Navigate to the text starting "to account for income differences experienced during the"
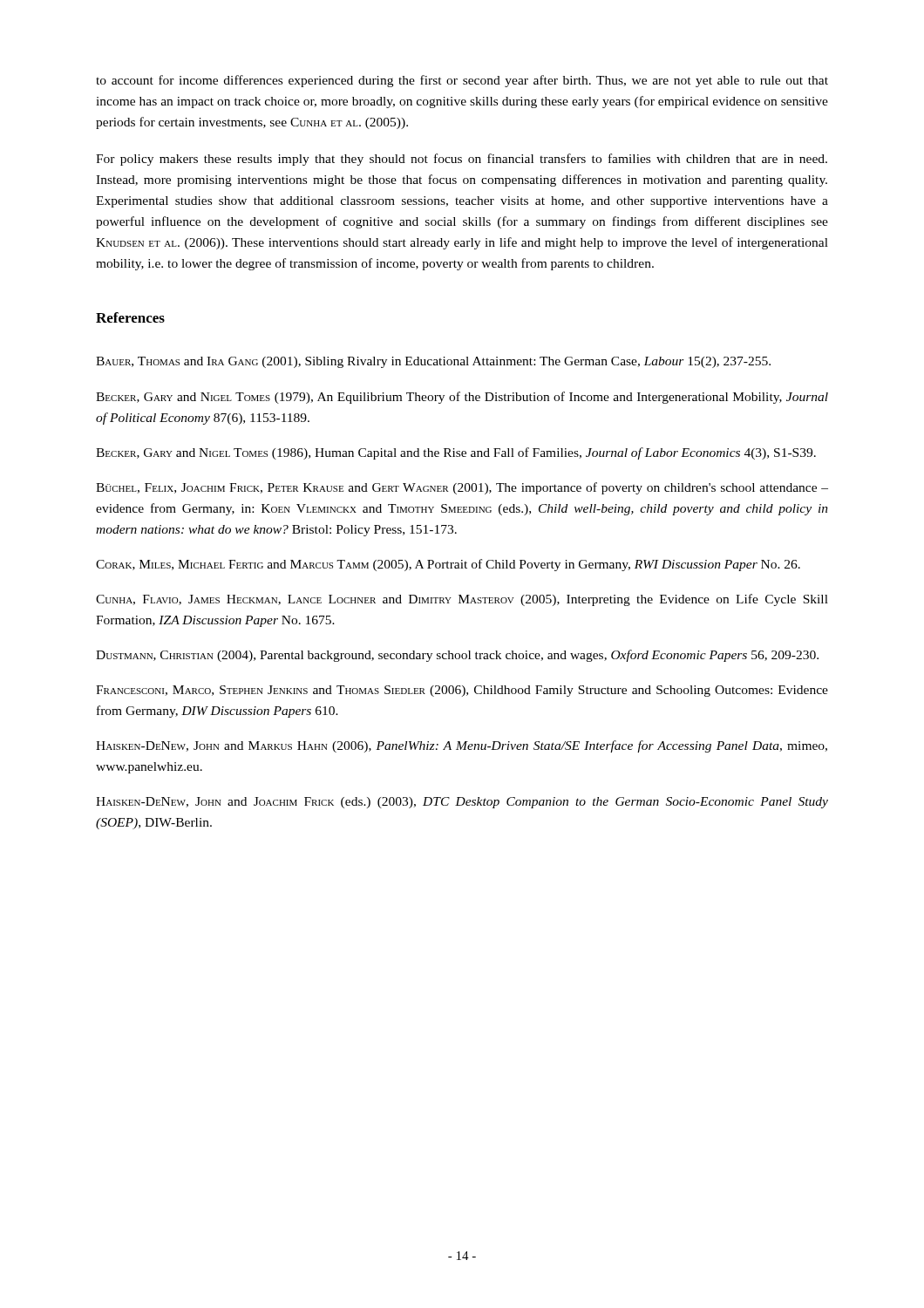This screenshot has height=1308, width=924. click(462, 101)
